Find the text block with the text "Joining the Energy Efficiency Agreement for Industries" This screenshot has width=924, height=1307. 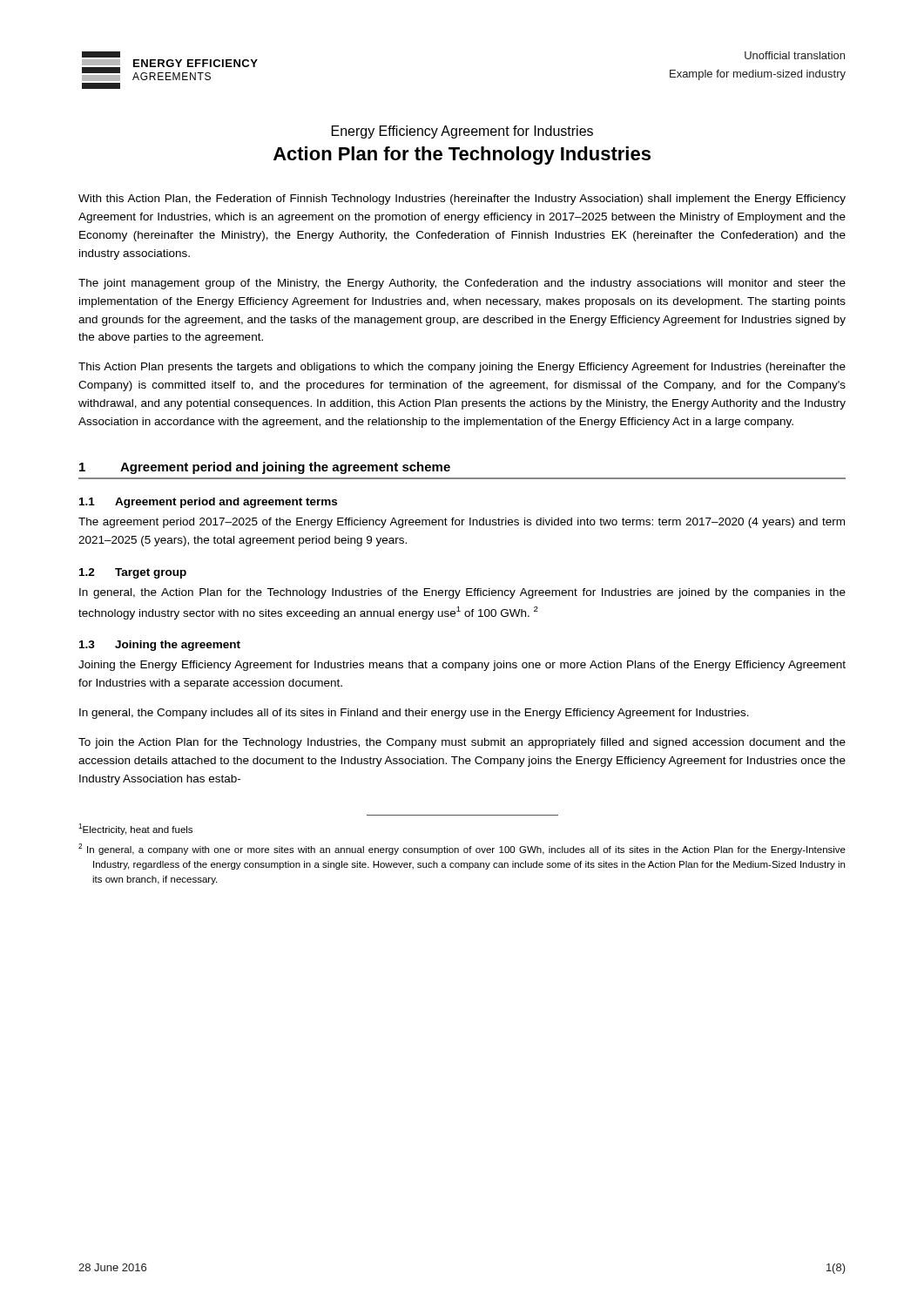click(462, 674)
